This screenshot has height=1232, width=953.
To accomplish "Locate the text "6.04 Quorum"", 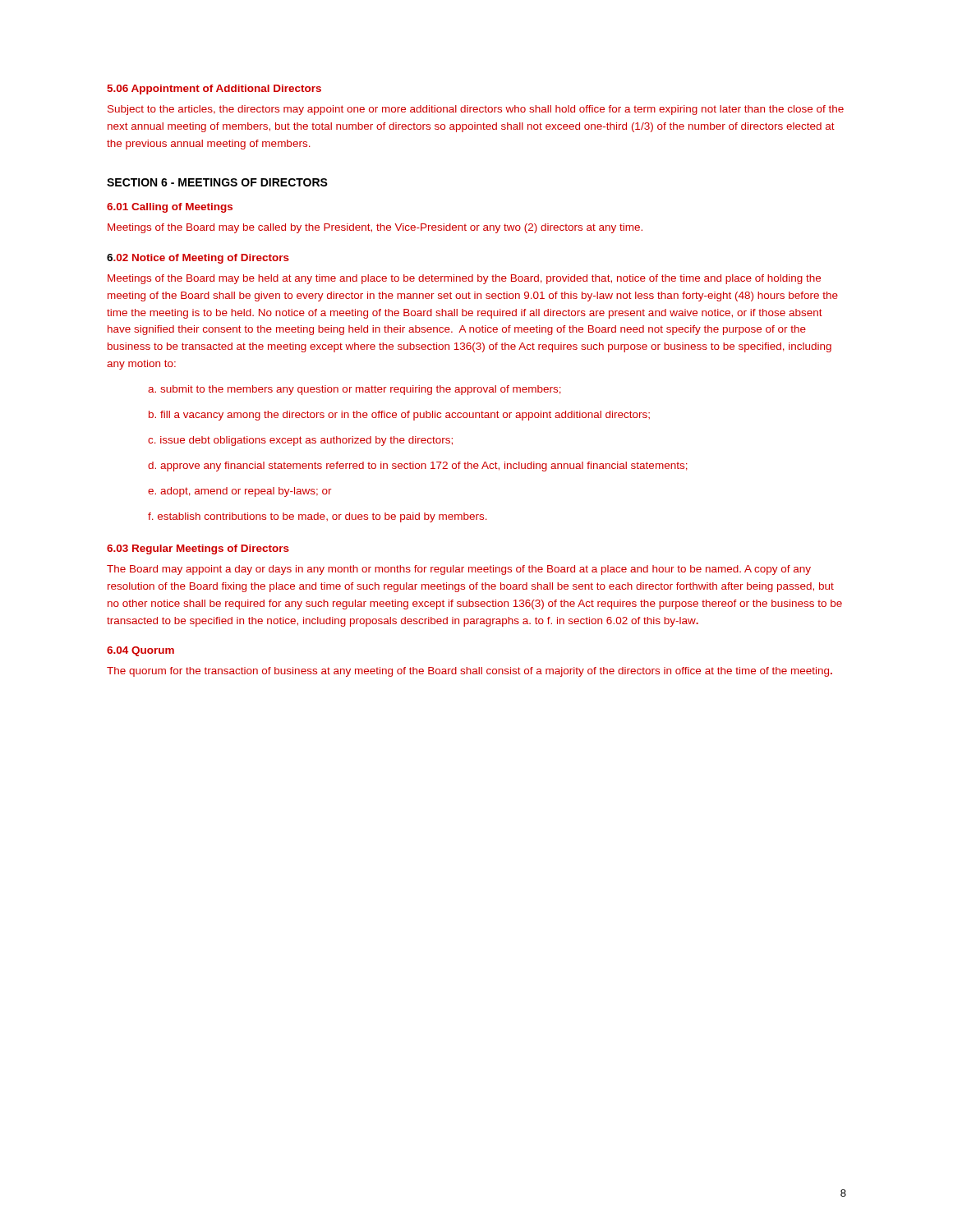I will pos(141,650).
